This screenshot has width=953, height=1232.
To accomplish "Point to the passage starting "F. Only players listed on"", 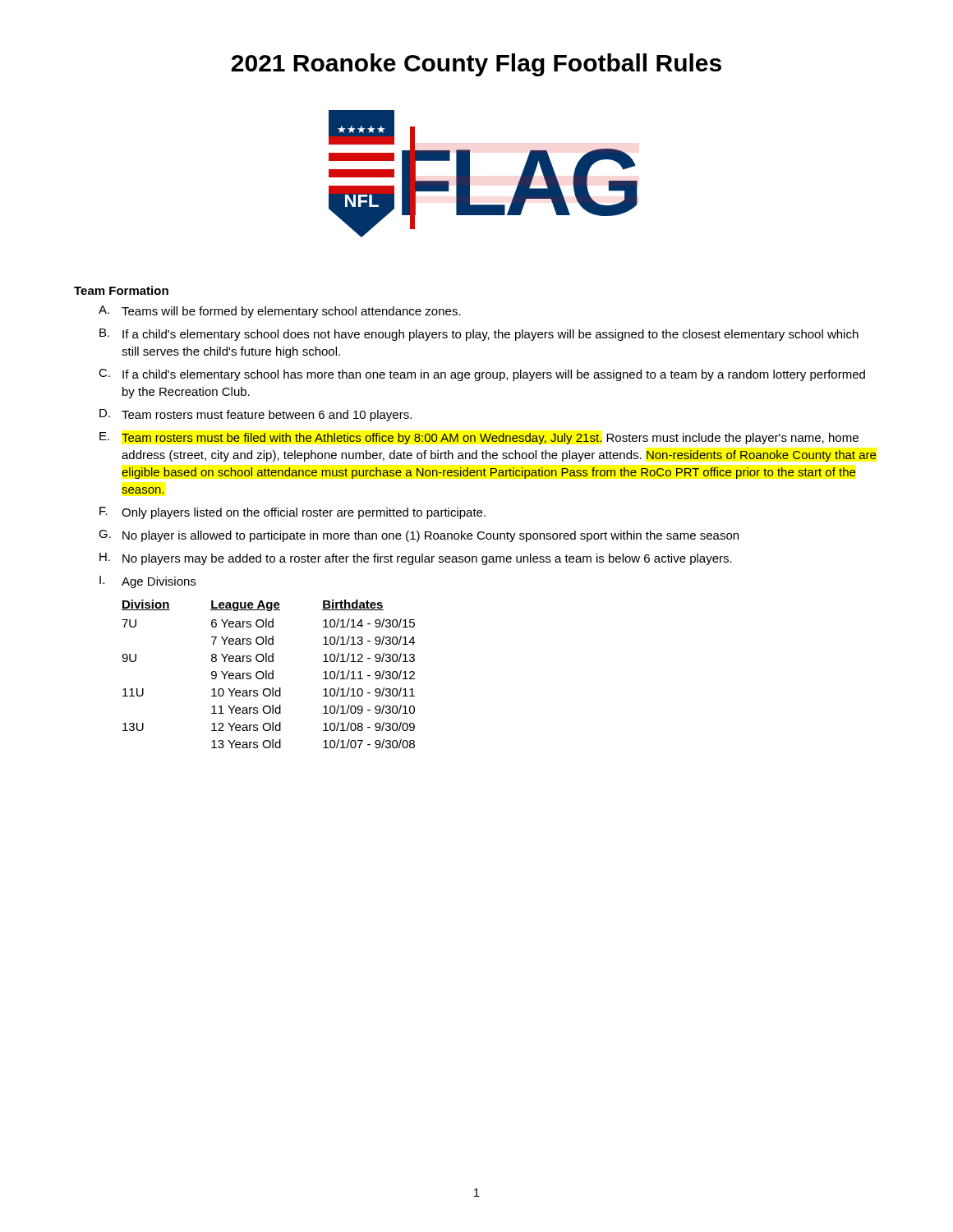I will tap(489, 512).
